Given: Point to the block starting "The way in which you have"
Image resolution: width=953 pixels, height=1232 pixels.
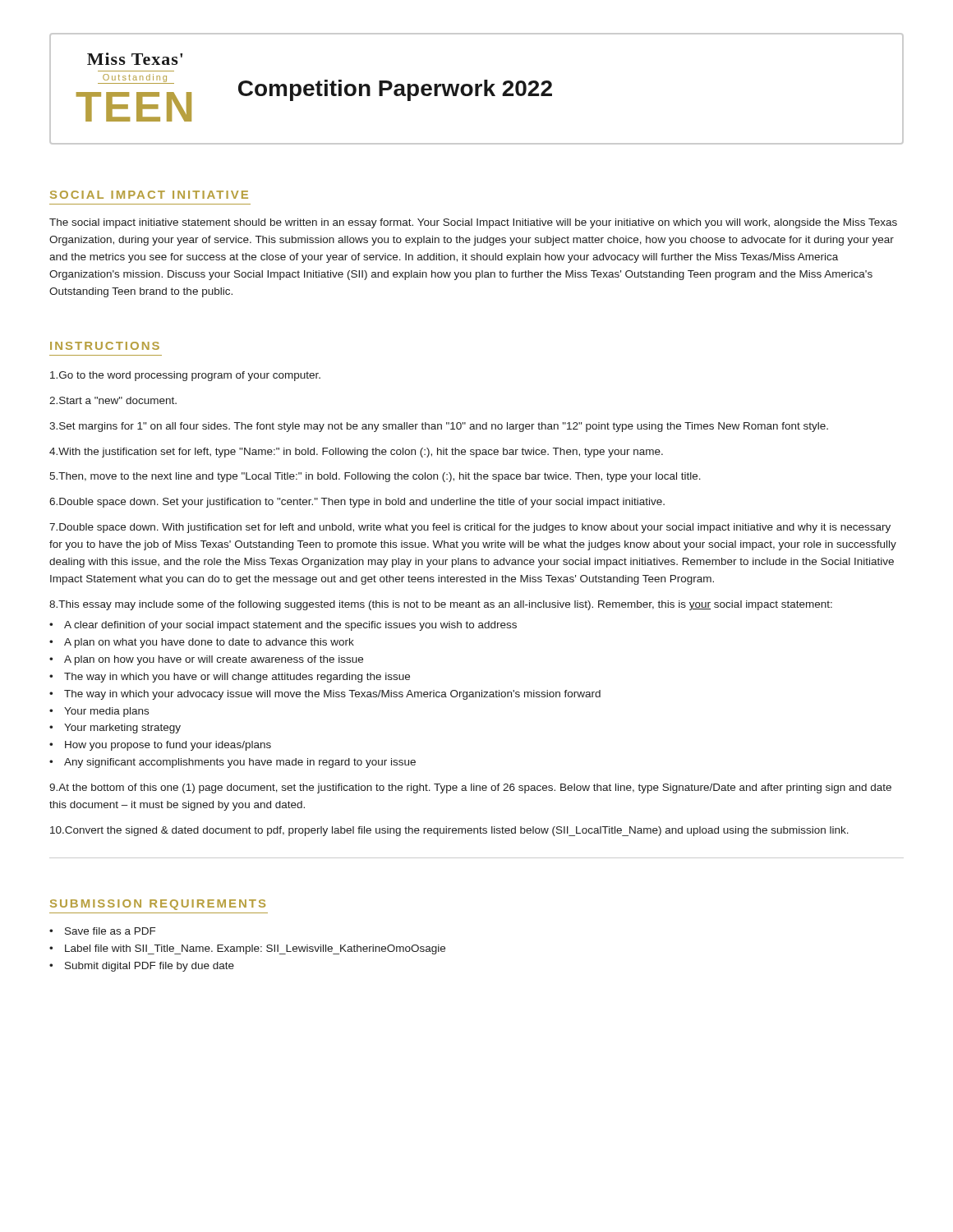Looking at the screenshot, I should [x=237, y=676].
